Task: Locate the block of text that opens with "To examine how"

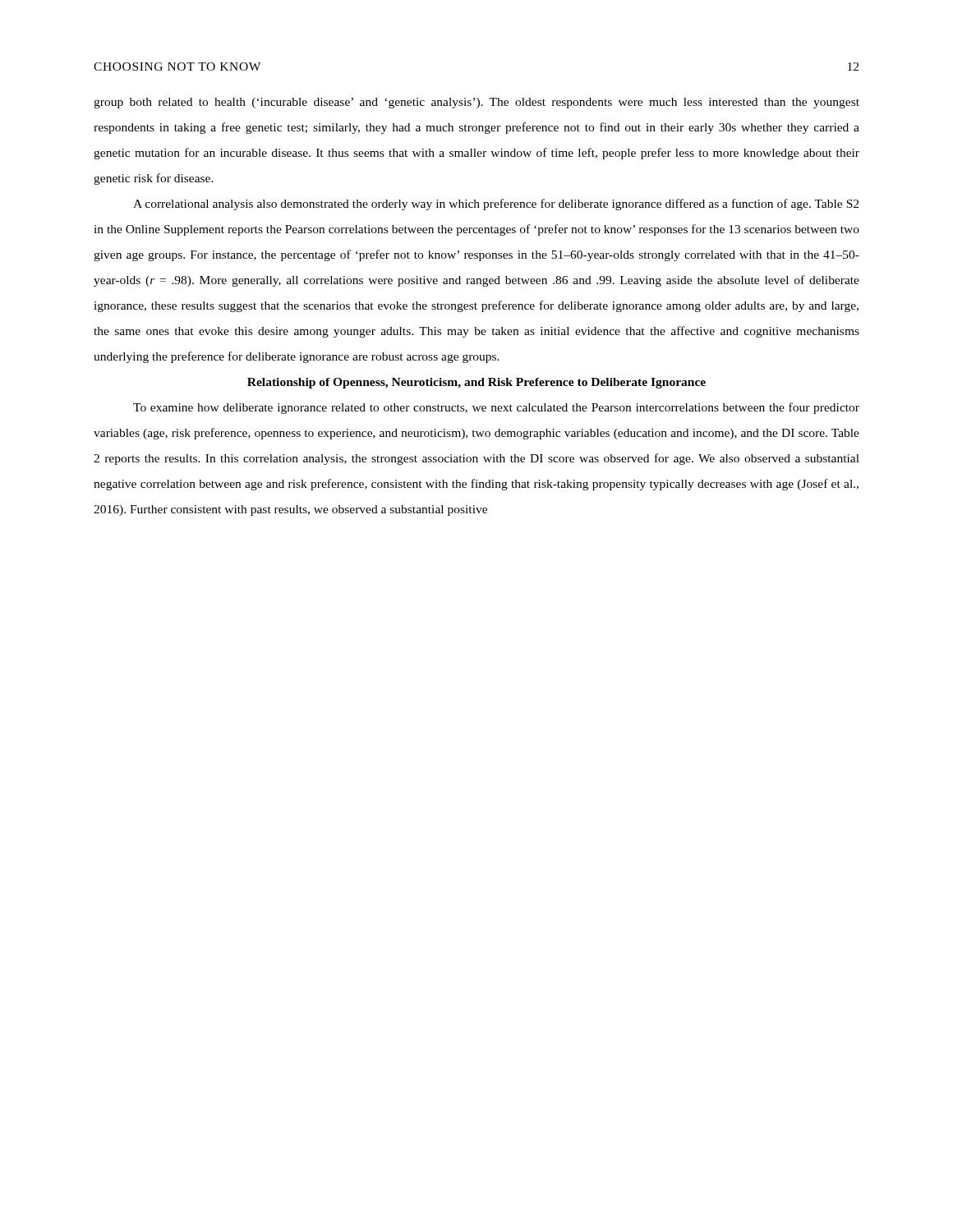Action: pos(476,458)
